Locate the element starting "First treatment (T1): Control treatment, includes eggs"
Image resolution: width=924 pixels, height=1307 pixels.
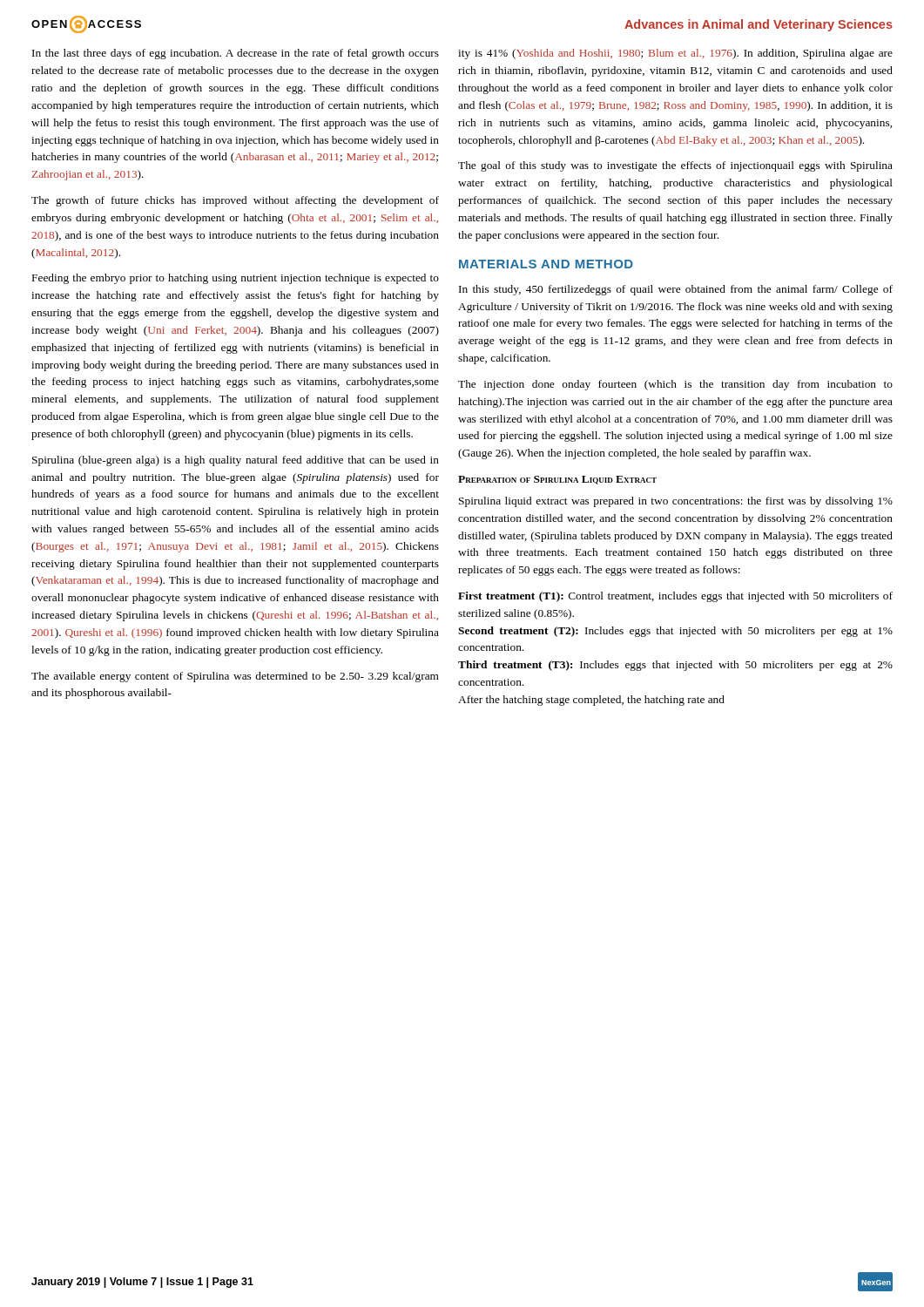[x=675, y=597]
